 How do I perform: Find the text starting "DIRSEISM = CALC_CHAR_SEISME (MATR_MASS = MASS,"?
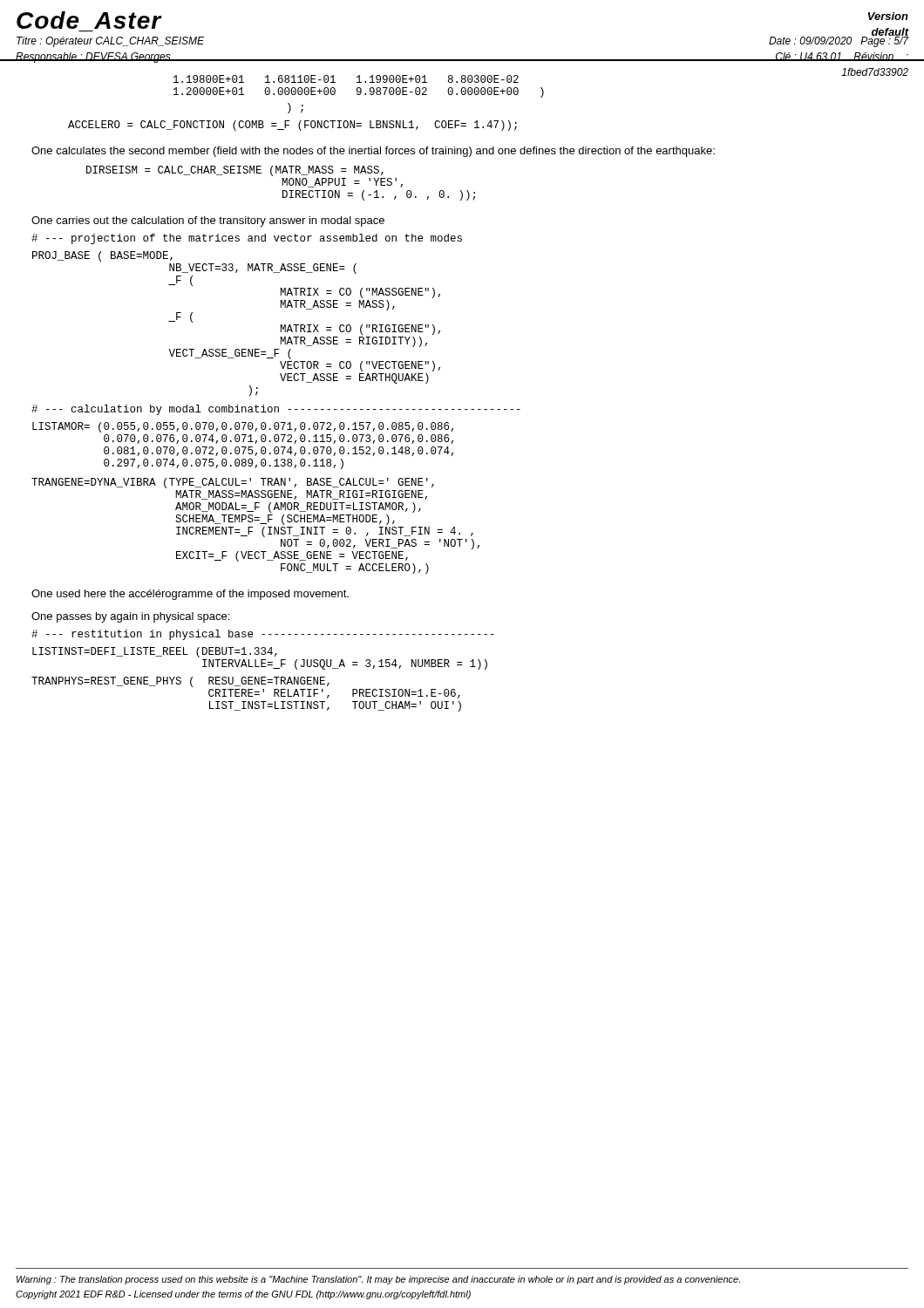click(x=235, y=171)
